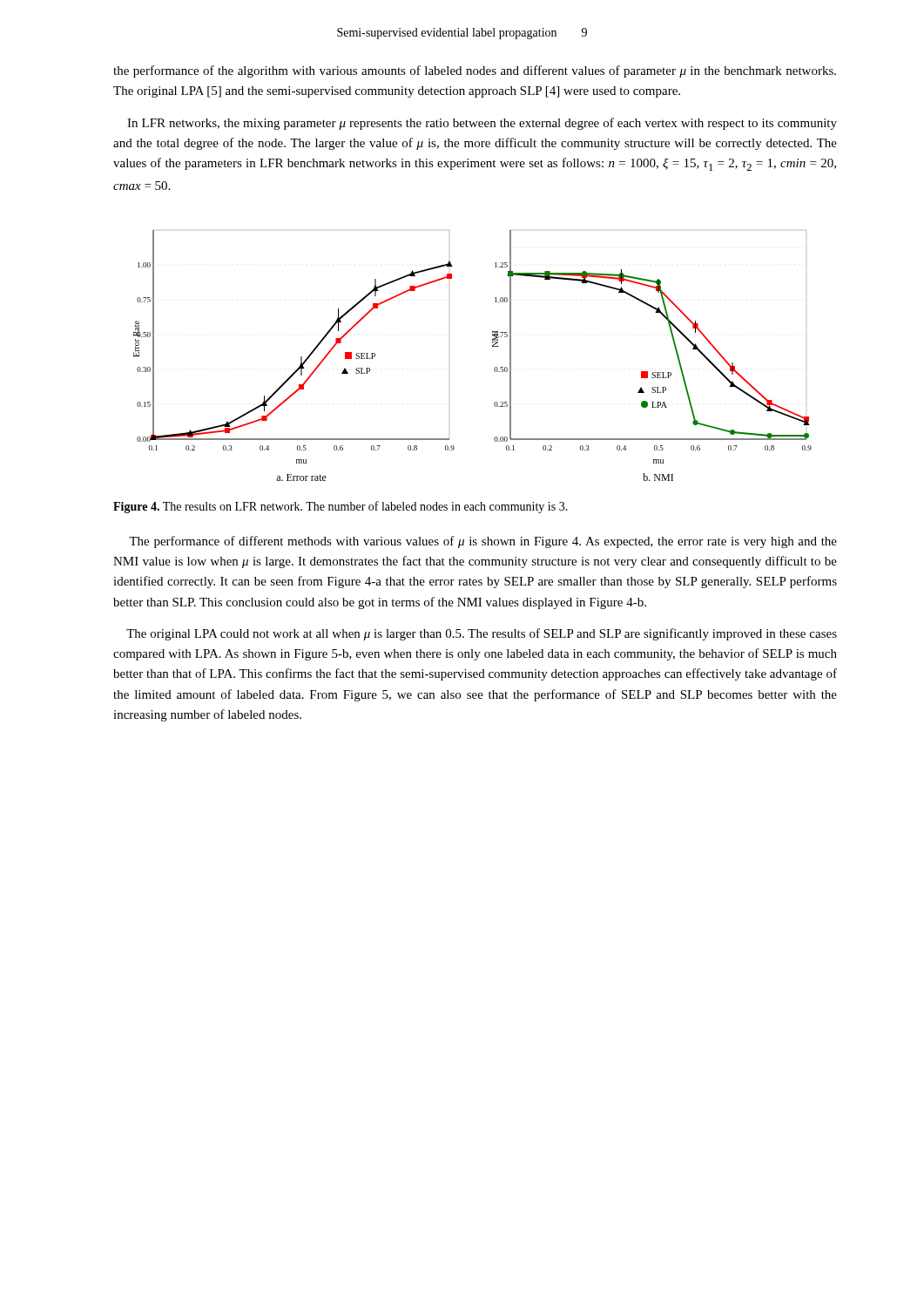924x1307 pixels.
Task: Click the passage that begins "The performance of different methods with various"
Action: [x=475, y=571]
